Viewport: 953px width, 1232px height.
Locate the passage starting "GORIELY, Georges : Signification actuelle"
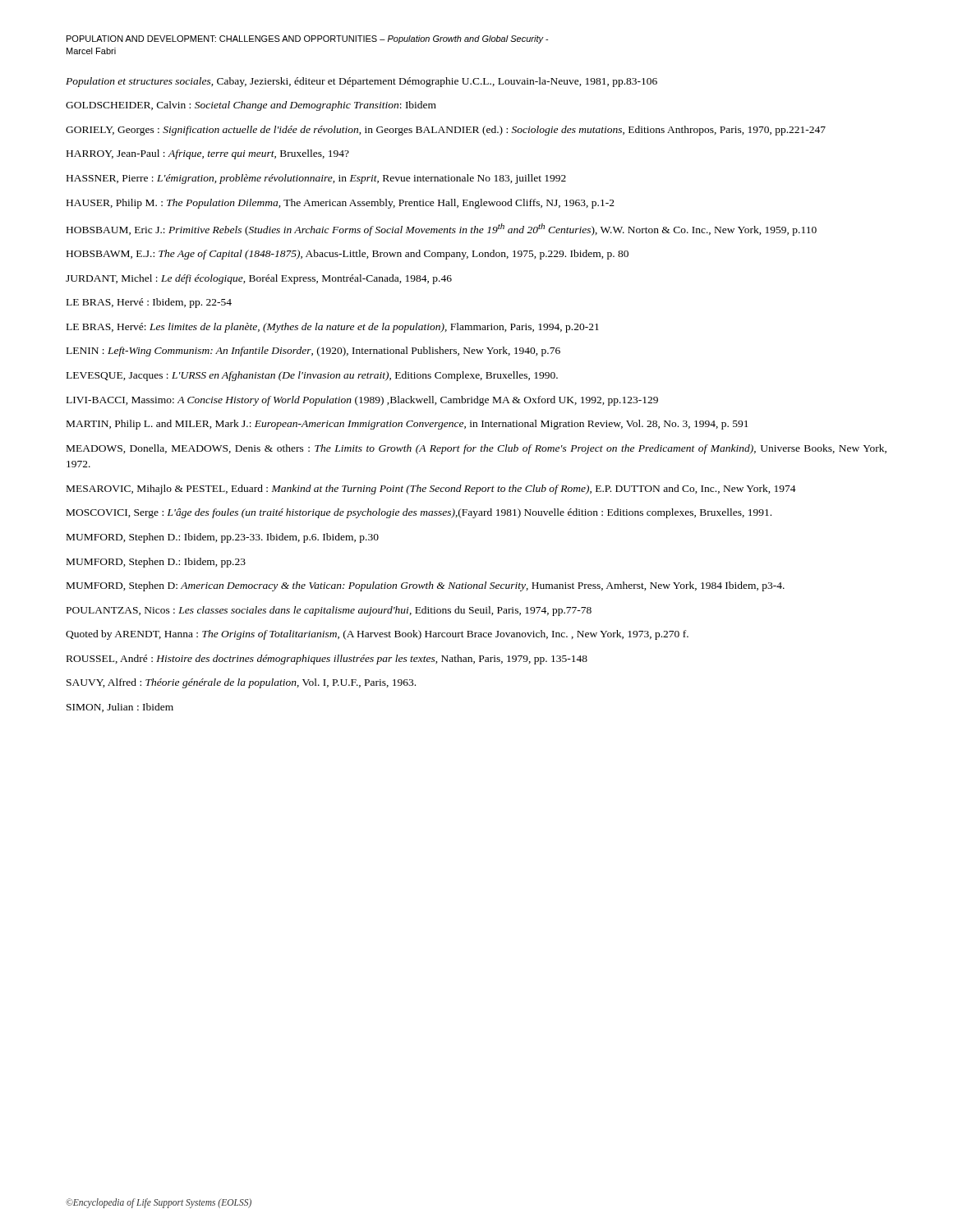(446, 129)
